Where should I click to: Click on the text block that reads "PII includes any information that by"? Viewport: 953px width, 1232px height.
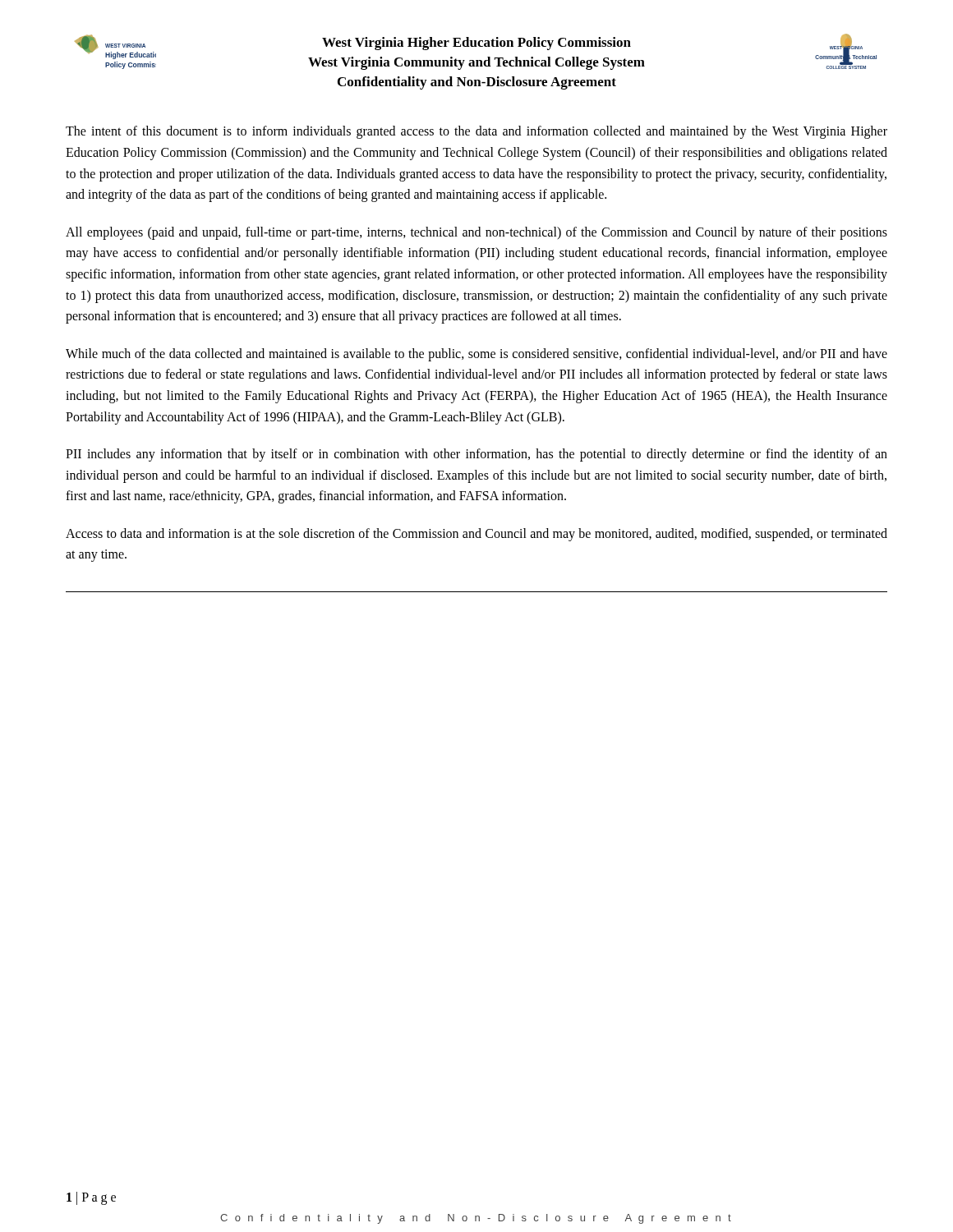coord(476,475)
